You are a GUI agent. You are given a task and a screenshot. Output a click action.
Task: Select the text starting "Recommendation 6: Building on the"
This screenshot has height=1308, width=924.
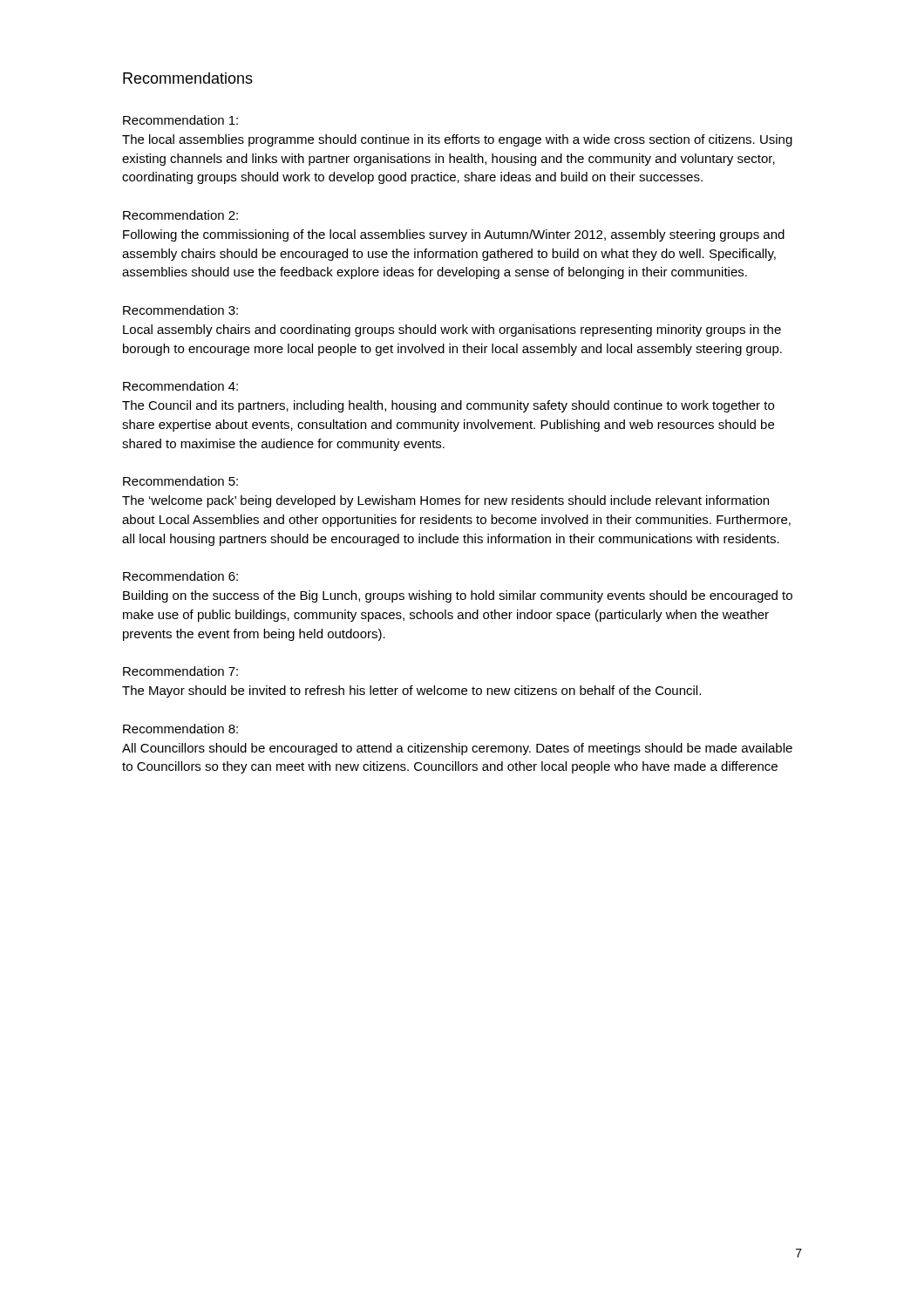click(x=457, y=605)
